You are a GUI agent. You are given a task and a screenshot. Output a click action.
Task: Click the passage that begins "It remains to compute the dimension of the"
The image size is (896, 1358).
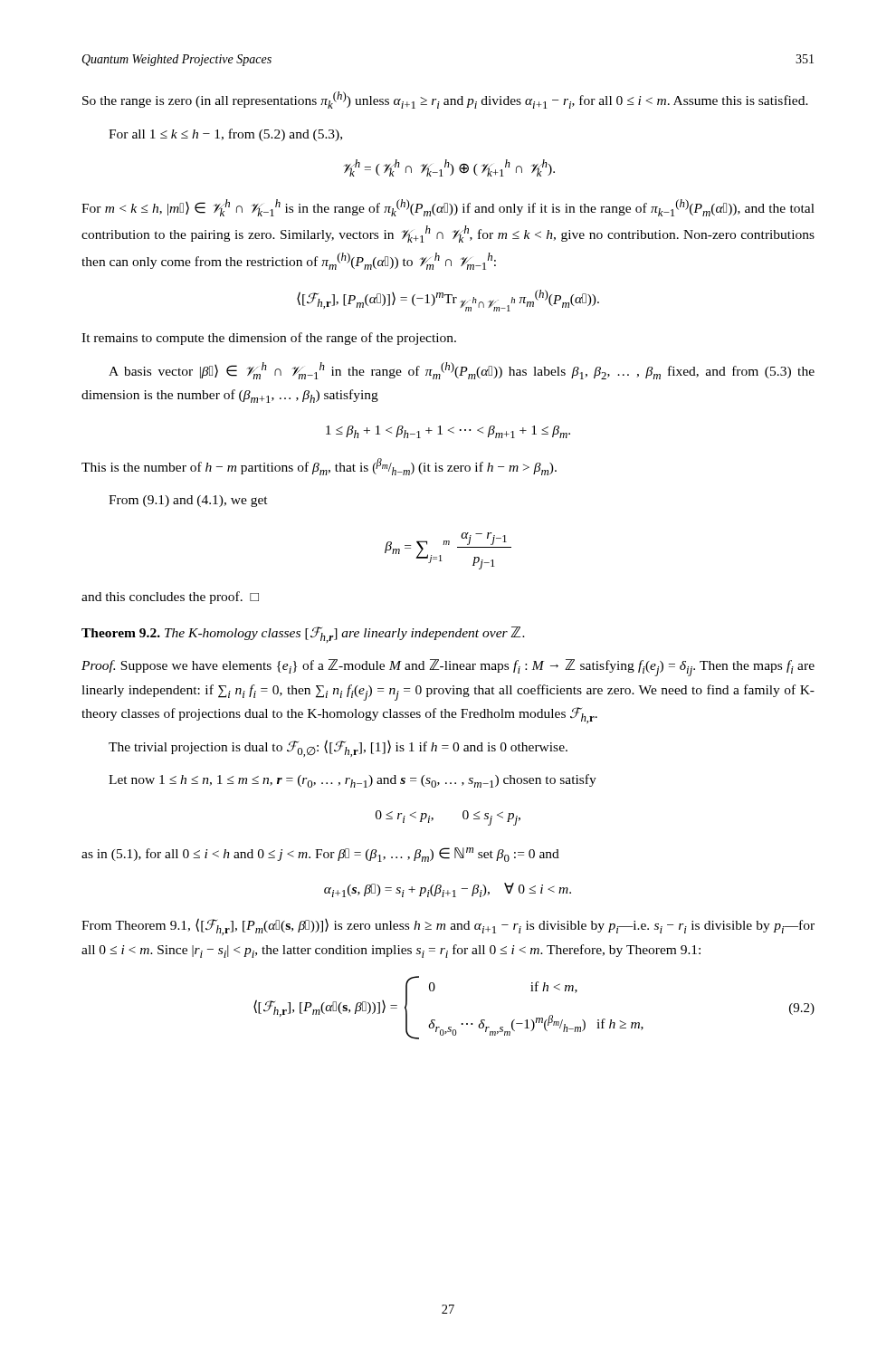click(269, 338)
